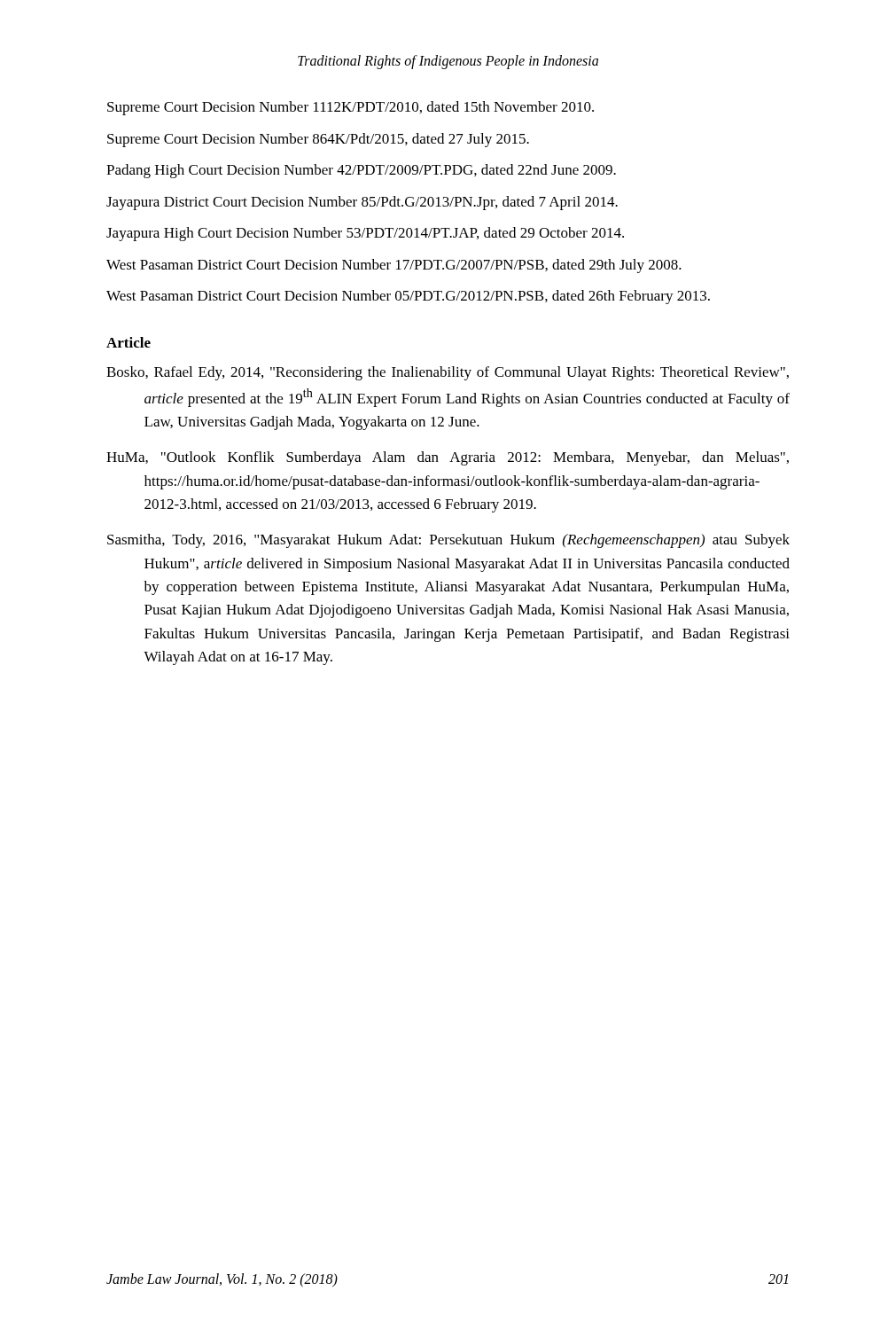Select the text block starting "Supreme Court Decision Number 864K/Pdt/2015, dated 27 July"
The width and height of the screenshot is (896, 1330).
tap(448, 139)
